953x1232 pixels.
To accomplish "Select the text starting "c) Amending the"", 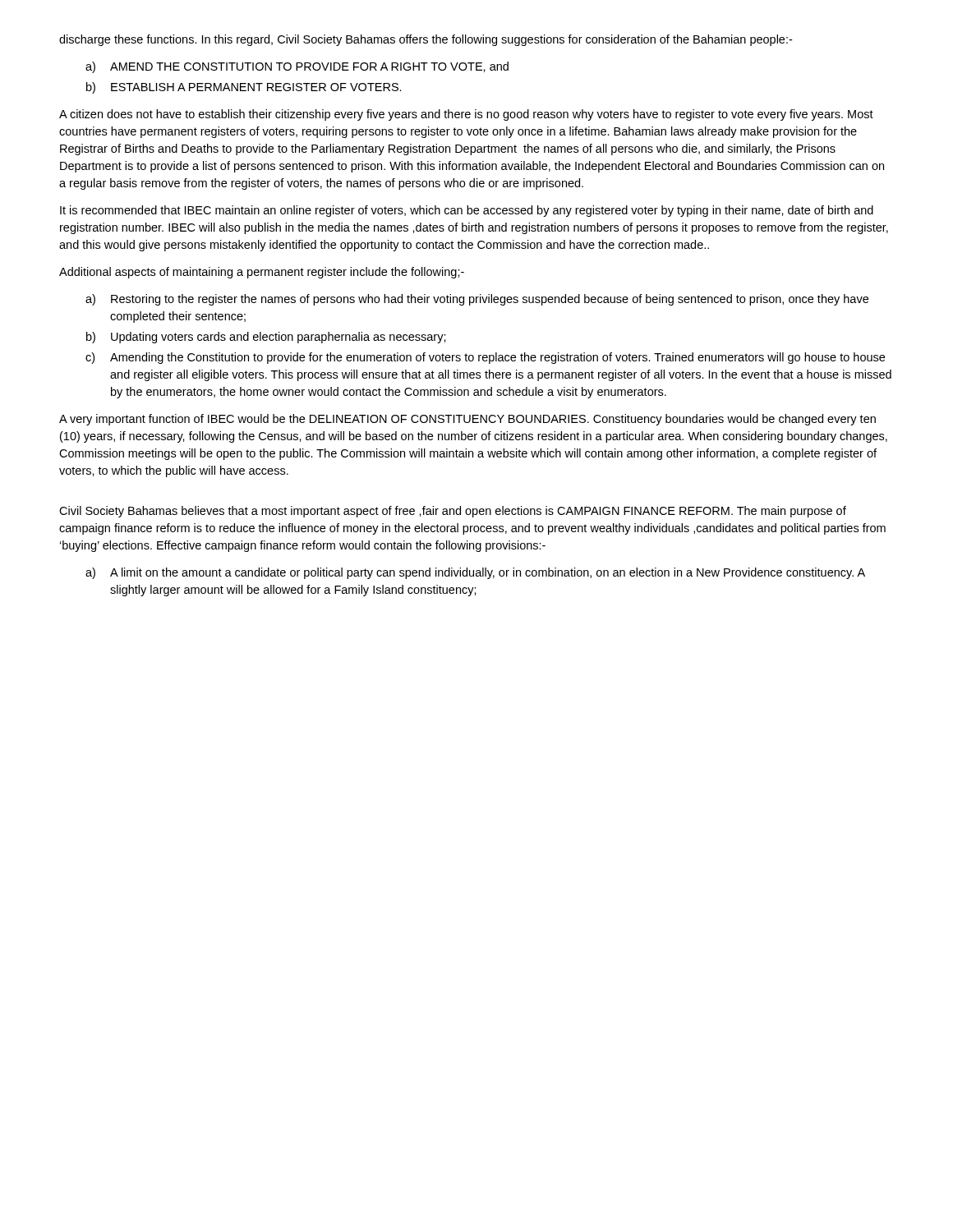I will click(x=490, y=375).
